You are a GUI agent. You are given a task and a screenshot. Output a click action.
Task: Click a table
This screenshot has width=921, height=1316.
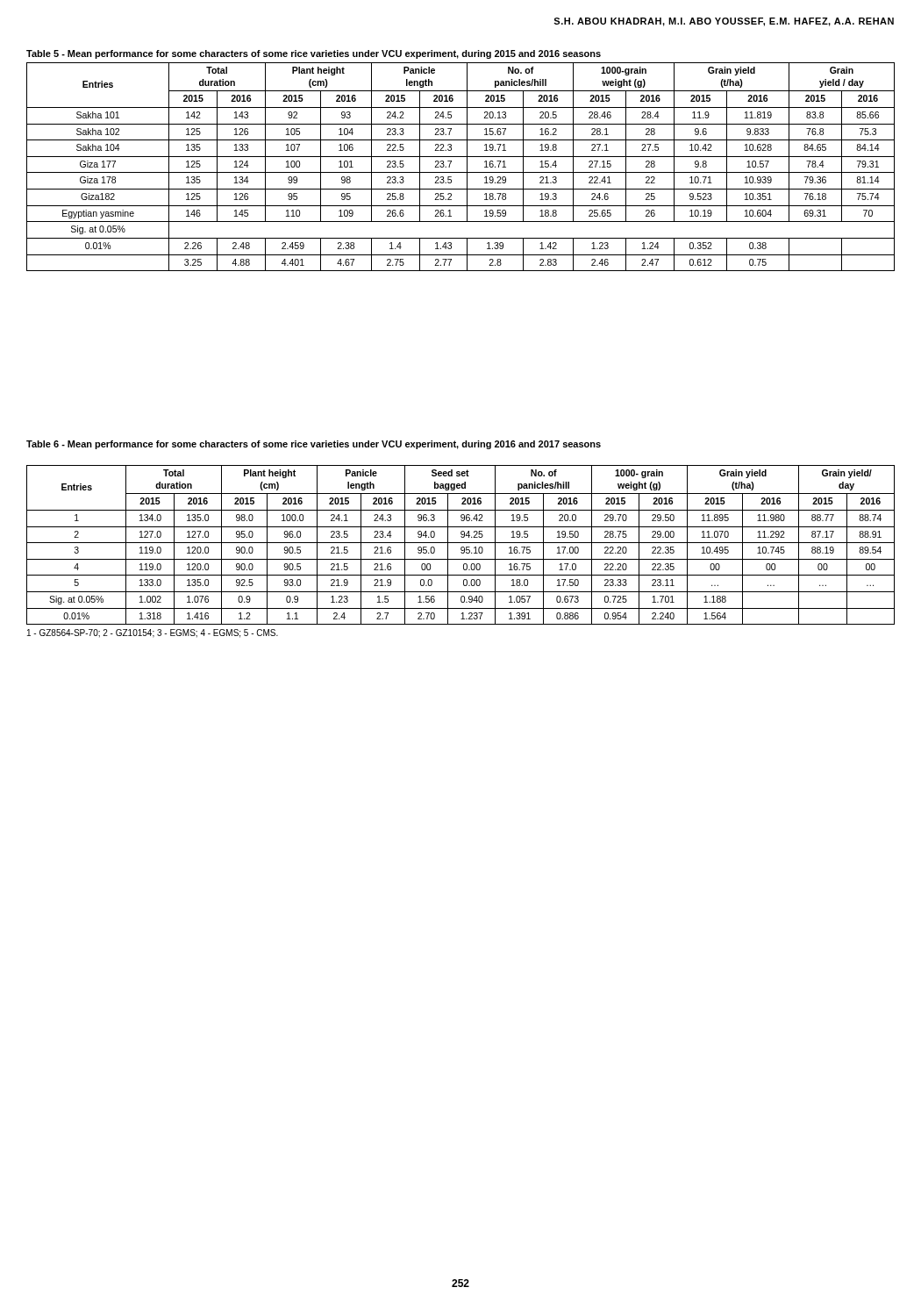point(460,552)
